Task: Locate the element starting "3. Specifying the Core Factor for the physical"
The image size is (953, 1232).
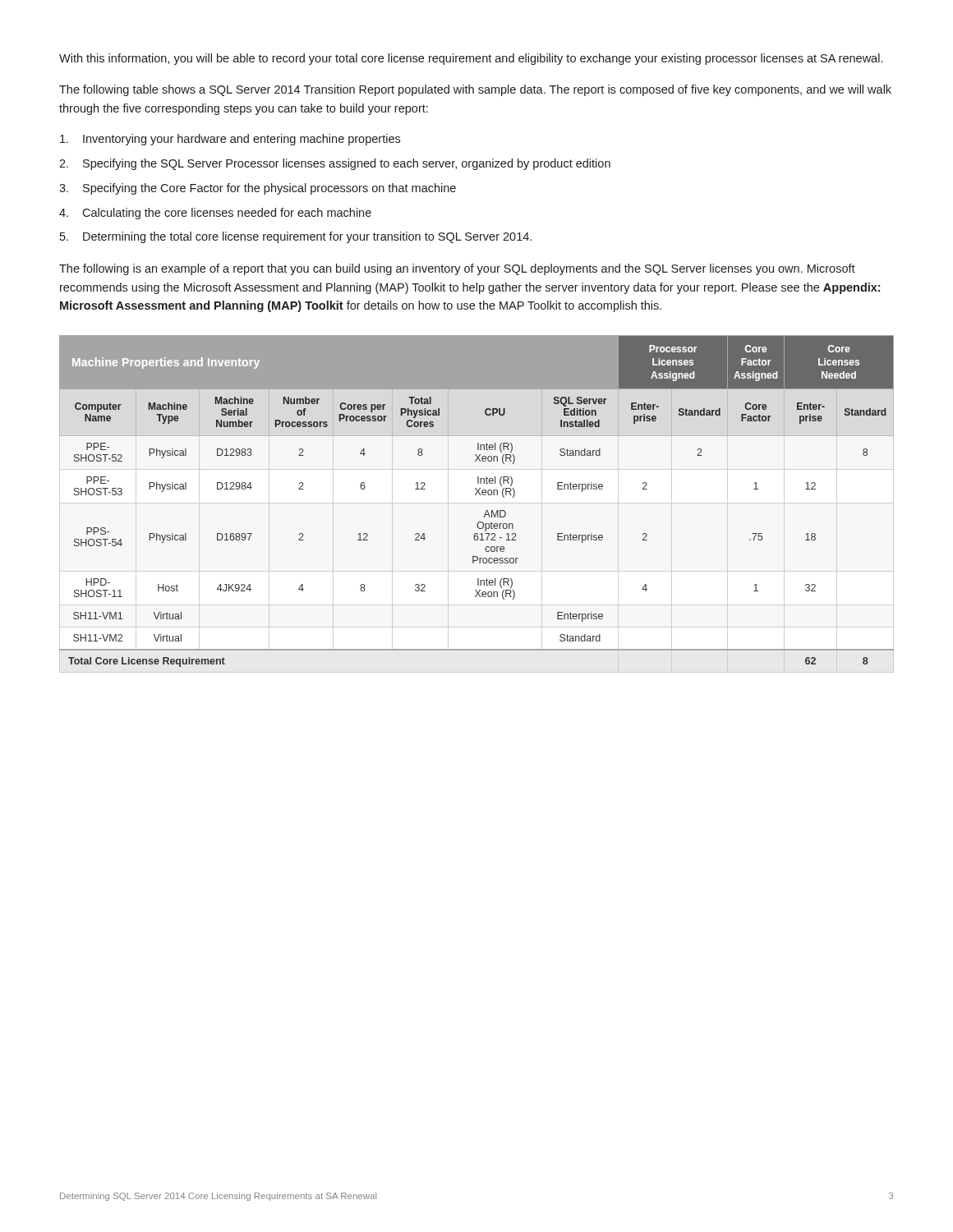Action: point(258,189)
